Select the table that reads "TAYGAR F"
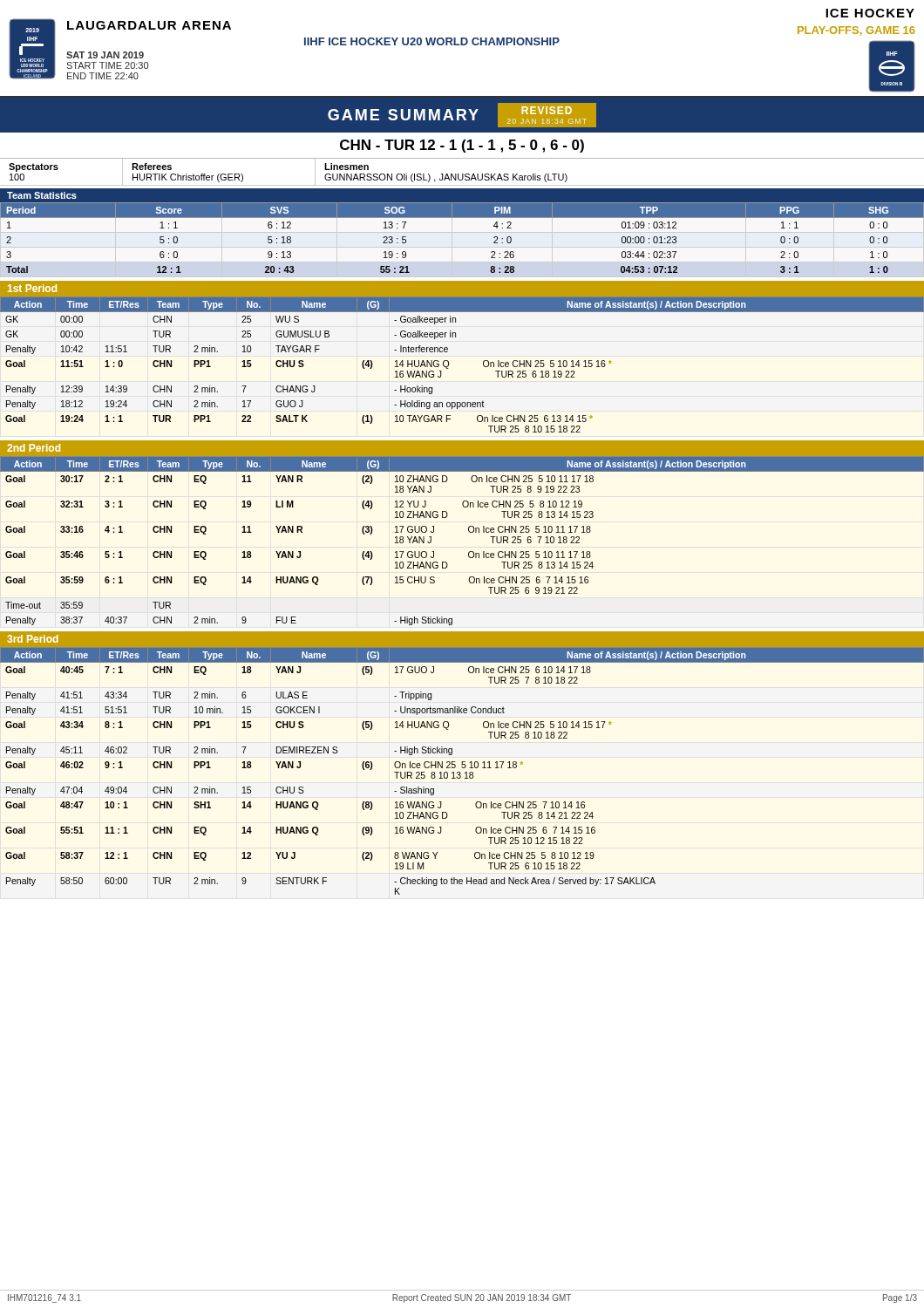924x1308 pixels. [462, 367]
